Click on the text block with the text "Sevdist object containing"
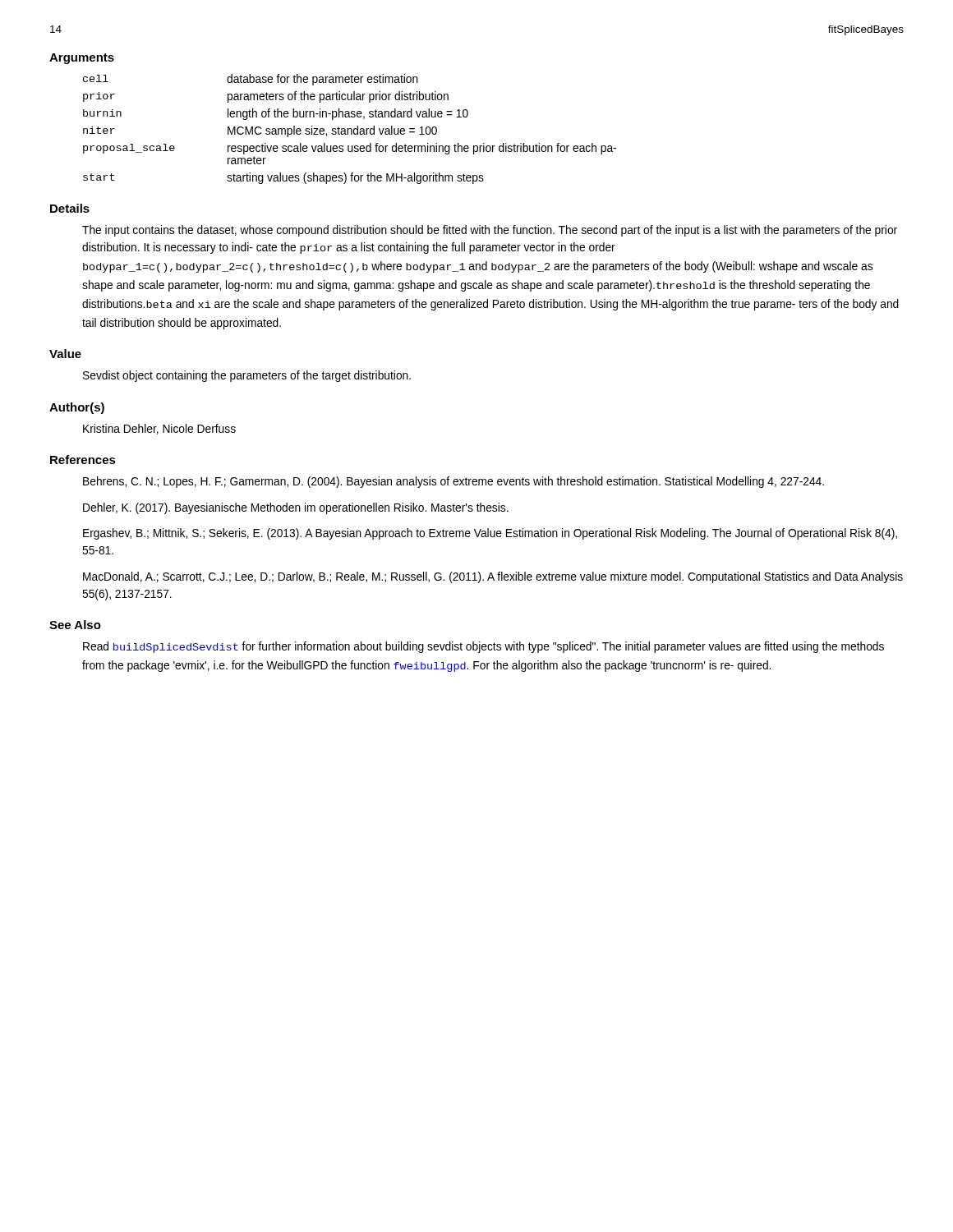 click(x=247, y=376)
